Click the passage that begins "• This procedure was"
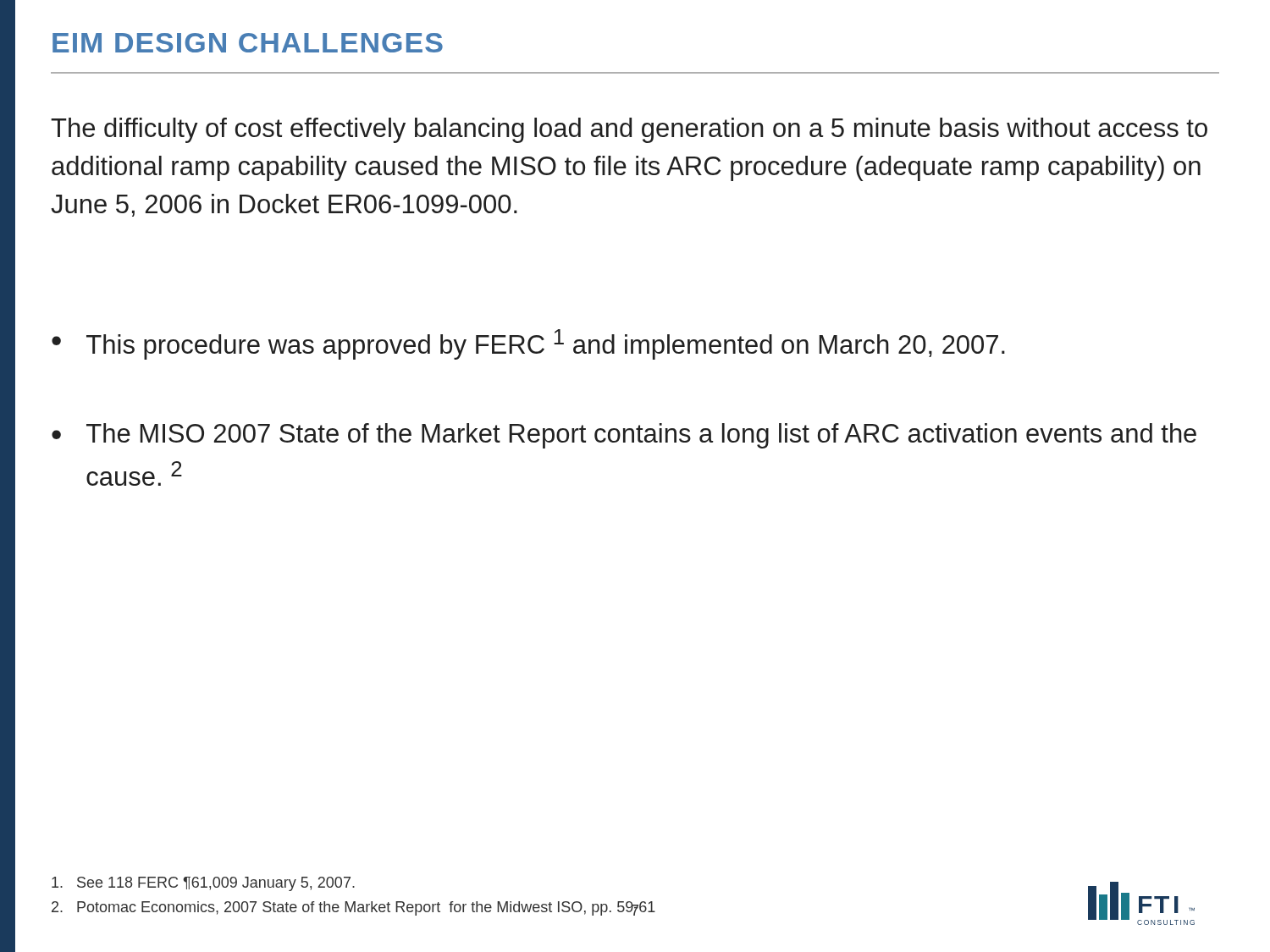Screen dimensions: 952x1270 pyautogui.click(x=635, y=343)
